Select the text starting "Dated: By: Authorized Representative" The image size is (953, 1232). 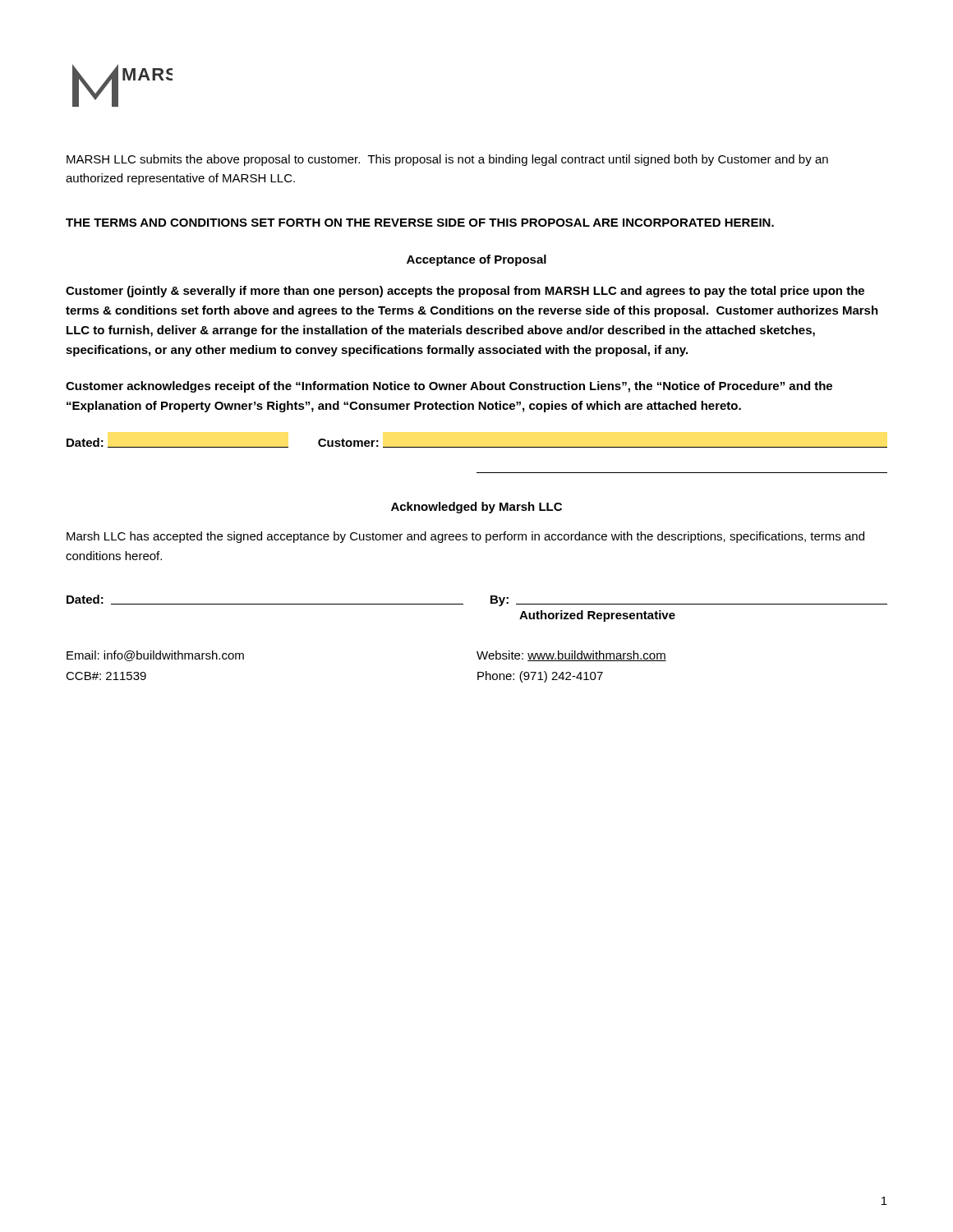coord(89,600)
